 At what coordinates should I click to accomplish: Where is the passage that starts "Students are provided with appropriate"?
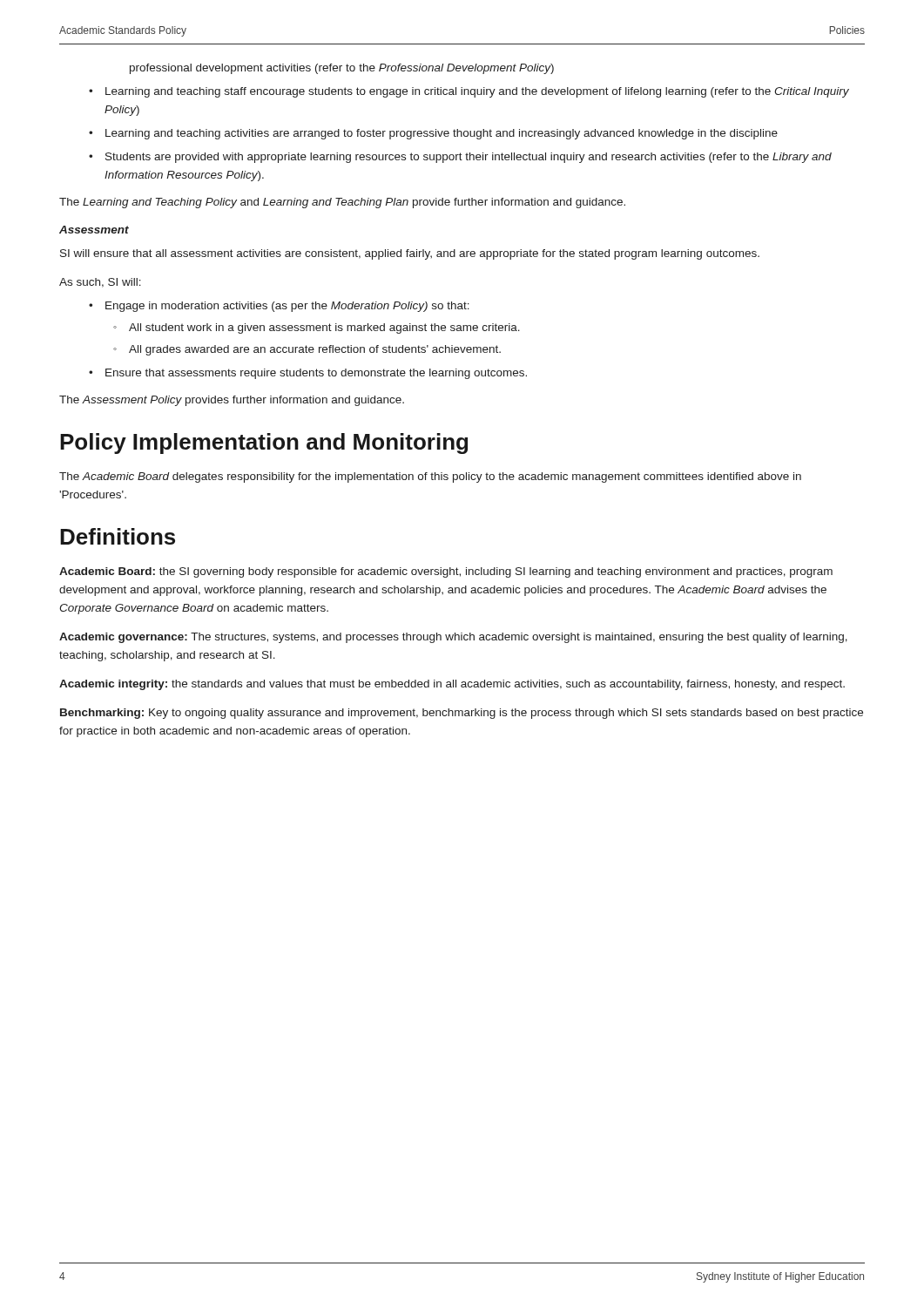pyautogui.click(x=468, y=165)
